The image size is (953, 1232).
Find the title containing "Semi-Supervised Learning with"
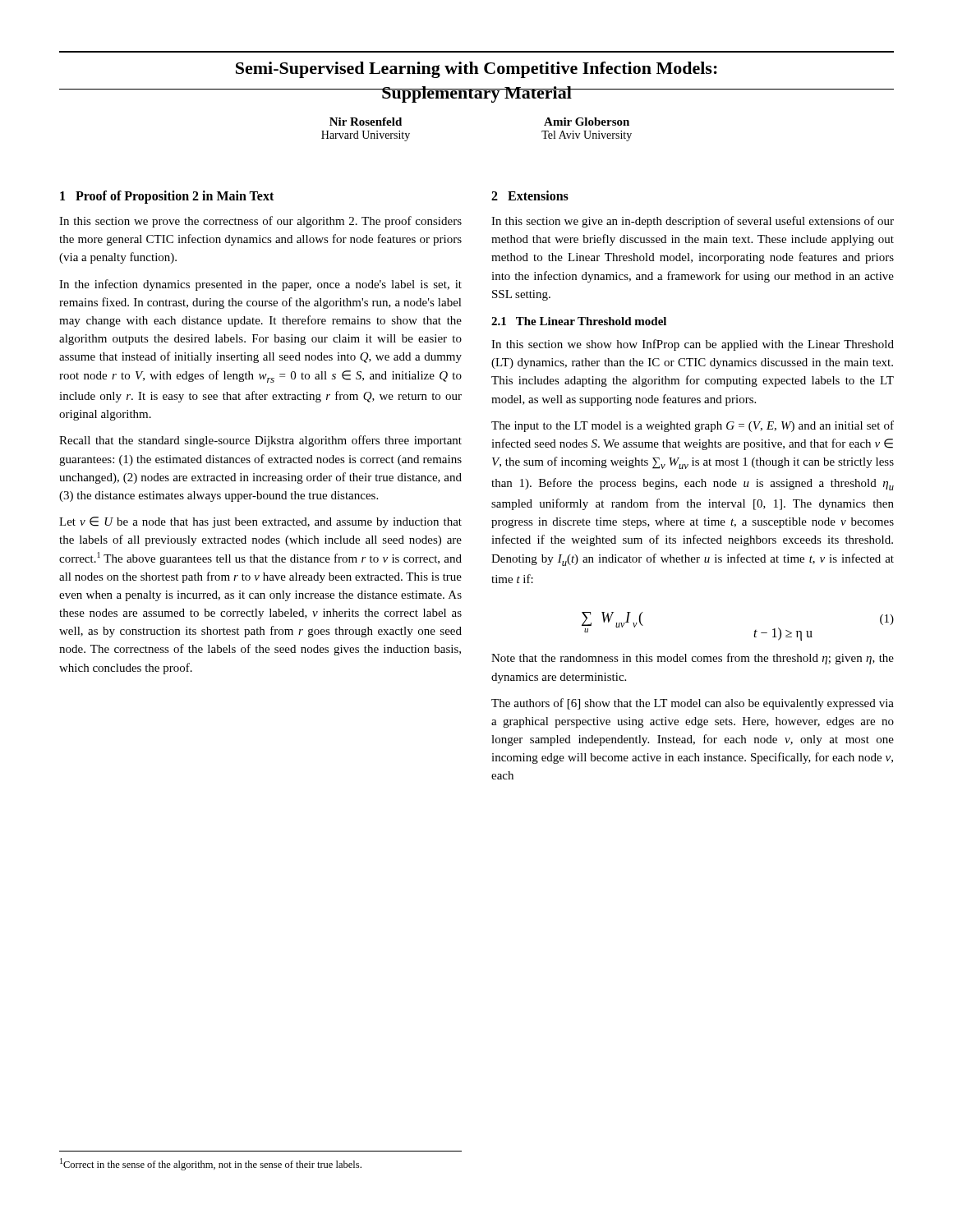point(476,80)
